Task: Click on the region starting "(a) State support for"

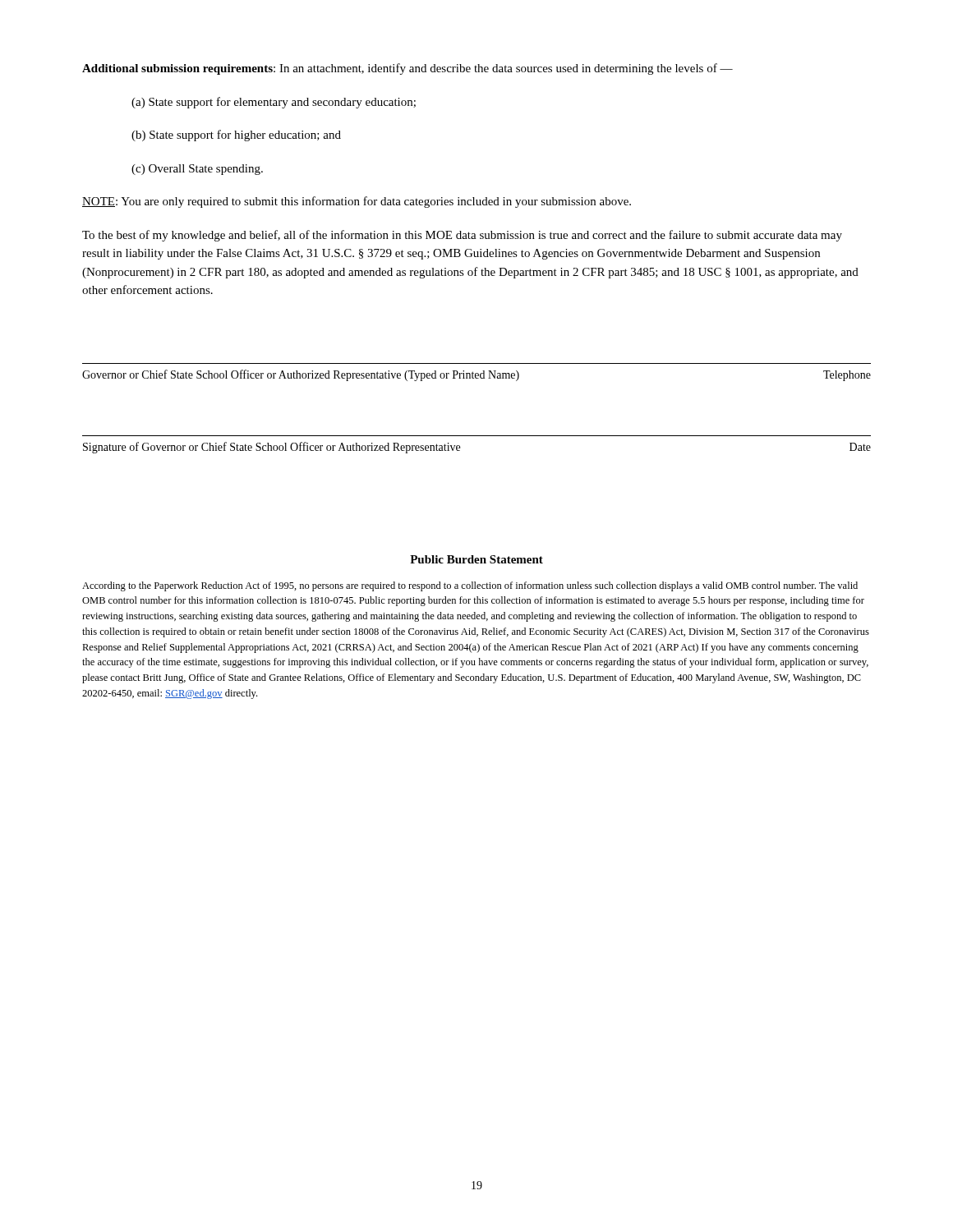Action: point(274,101)
